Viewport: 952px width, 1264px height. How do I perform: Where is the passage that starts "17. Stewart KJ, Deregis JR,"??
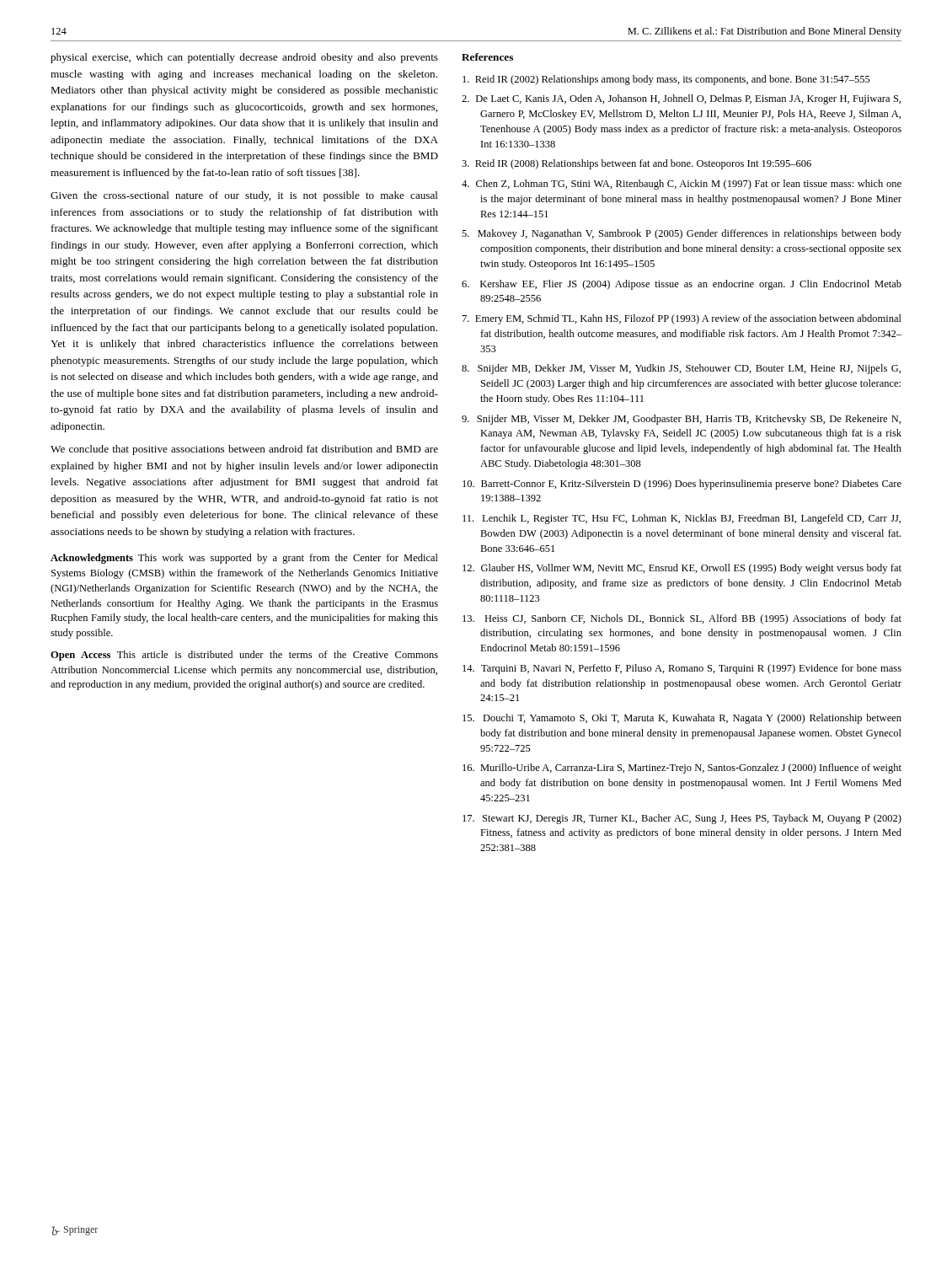point(682,833)
